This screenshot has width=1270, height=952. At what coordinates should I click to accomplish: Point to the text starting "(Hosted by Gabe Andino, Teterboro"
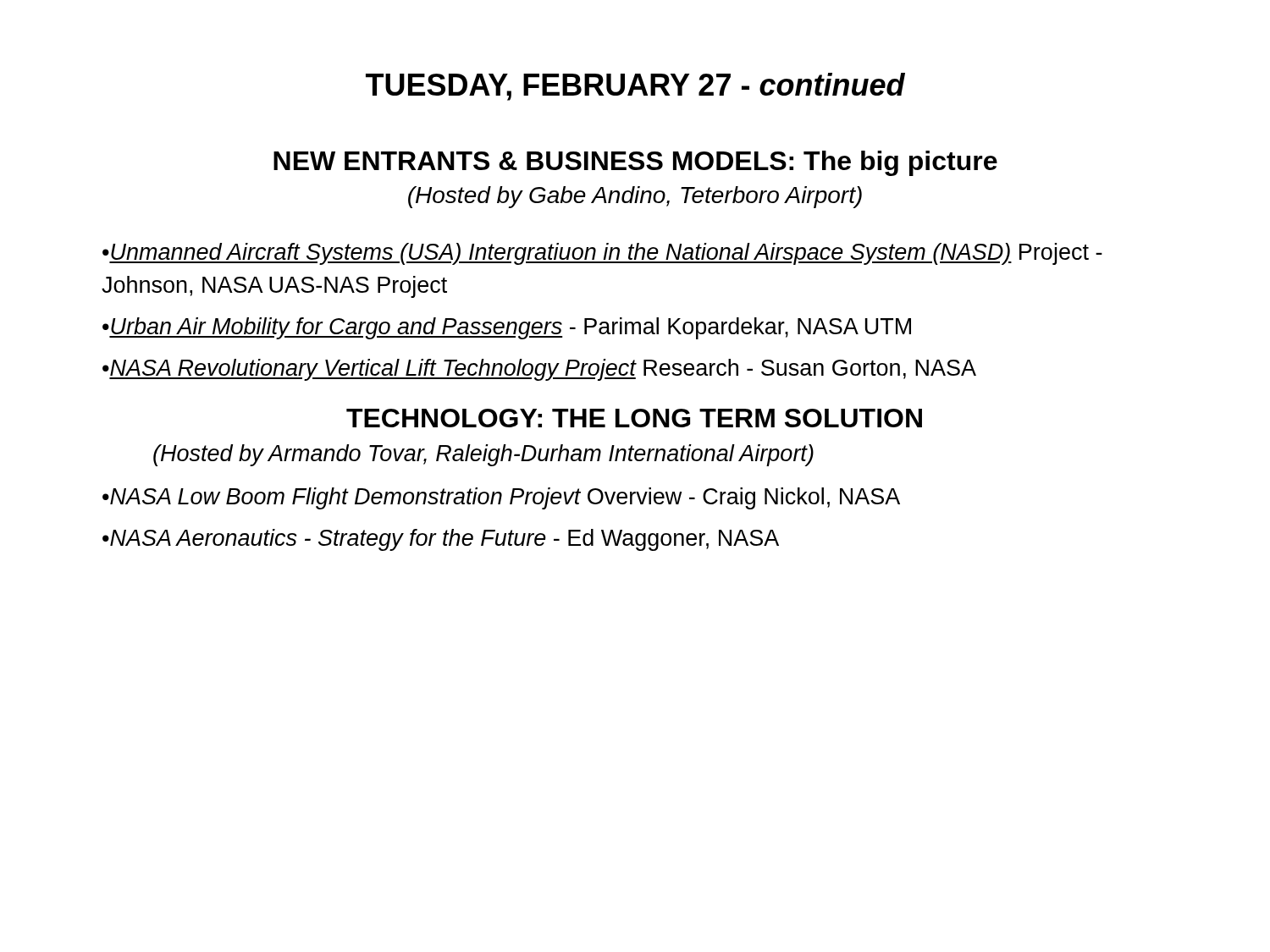635,195
